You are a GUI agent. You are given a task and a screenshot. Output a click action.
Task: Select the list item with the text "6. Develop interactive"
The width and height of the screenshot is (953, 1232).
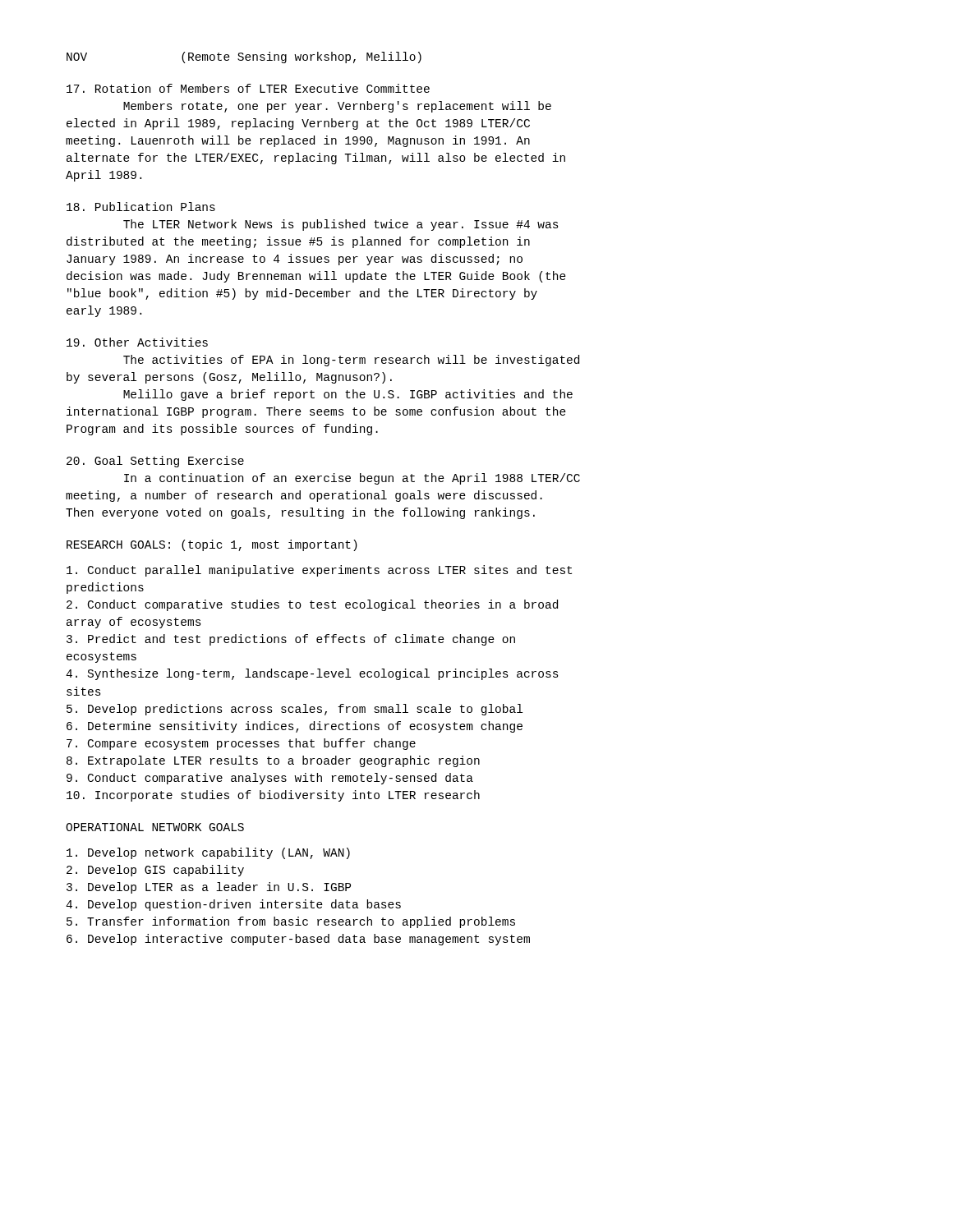[x=298, y=939]
